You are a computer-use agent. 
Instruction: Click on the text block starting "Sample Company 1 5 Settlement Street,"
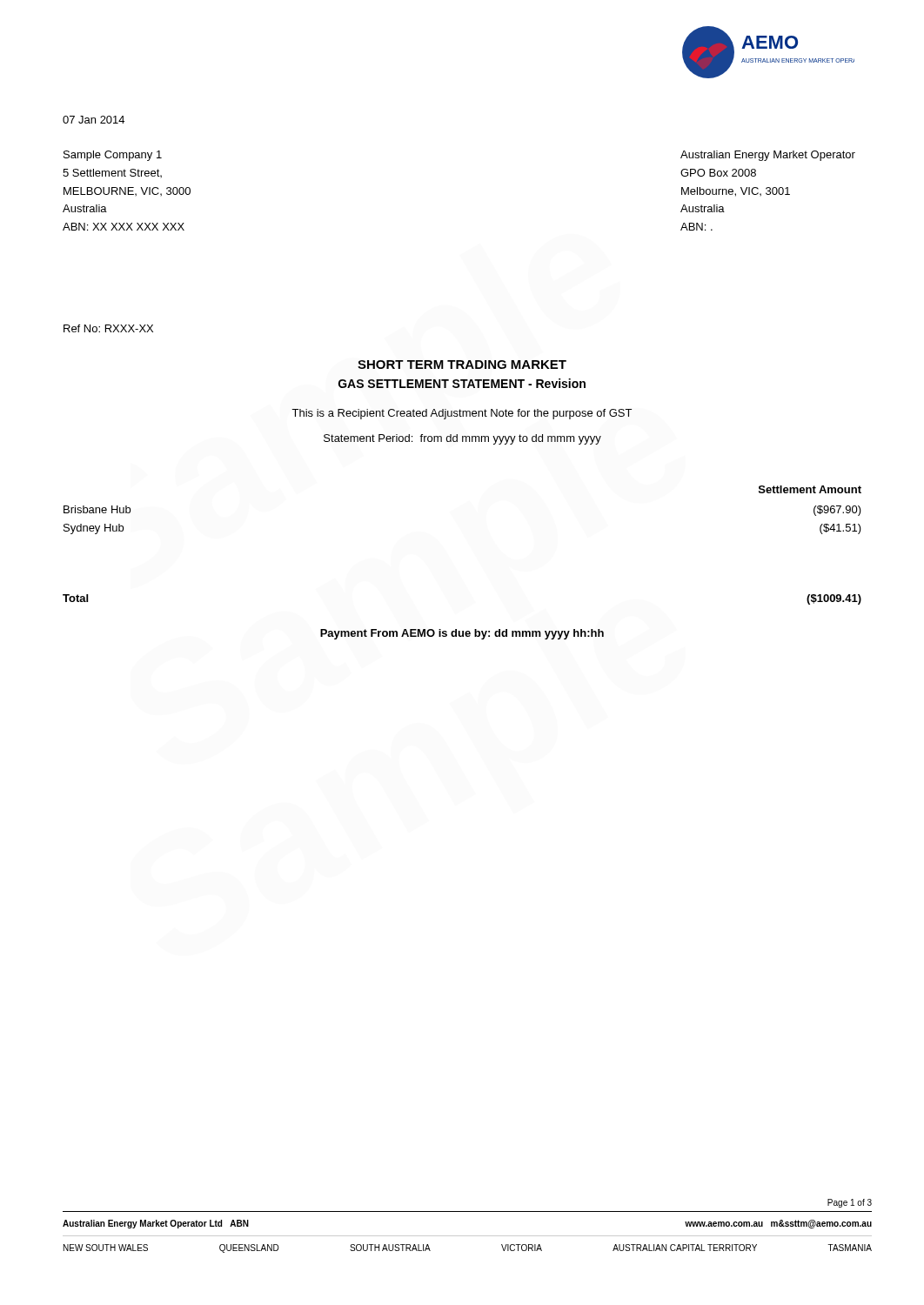point(127,191)
